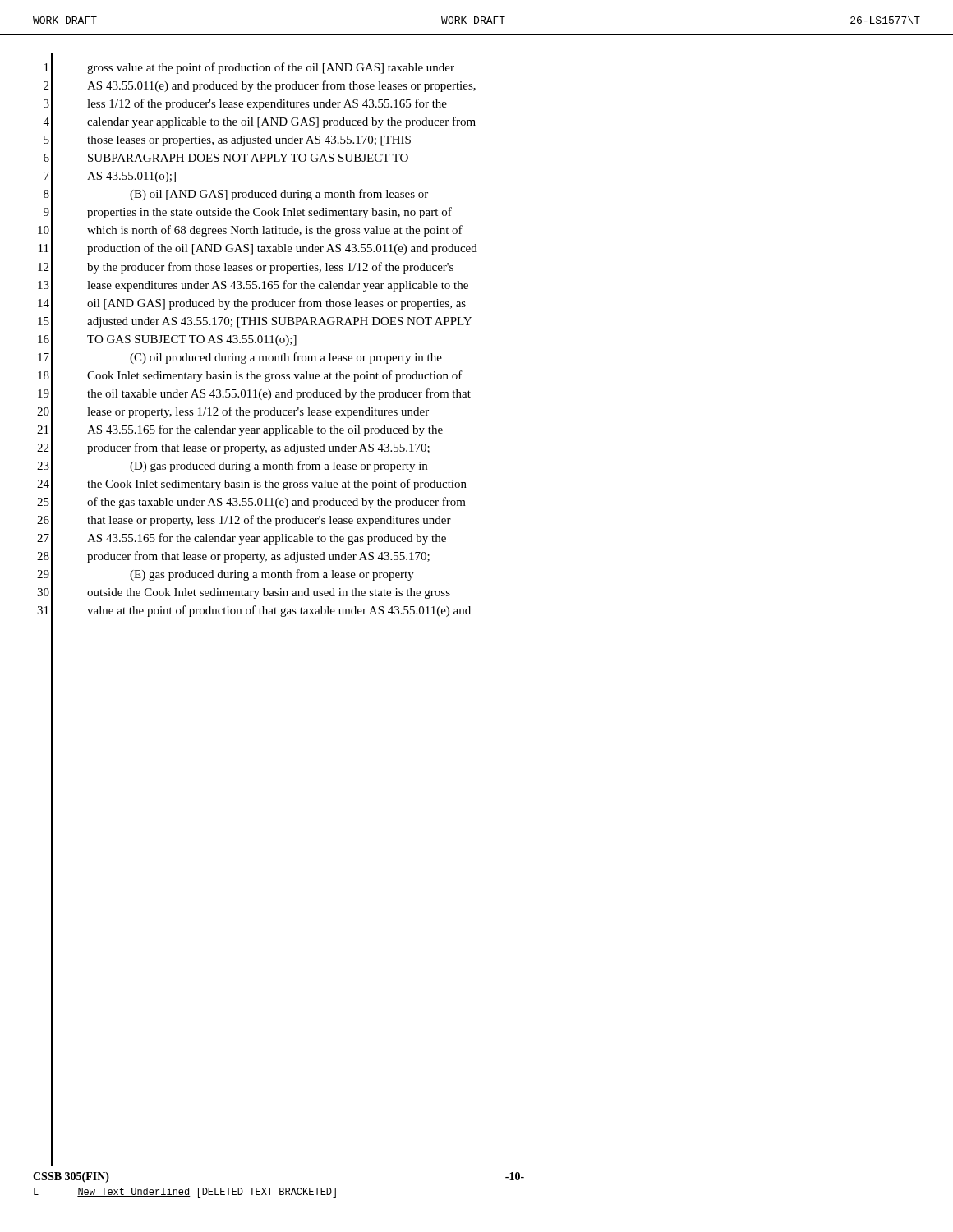Locate the text block with the text "4 calendar year applicable to"
This screenshot has width=953, height=1232.
(476, 122)
